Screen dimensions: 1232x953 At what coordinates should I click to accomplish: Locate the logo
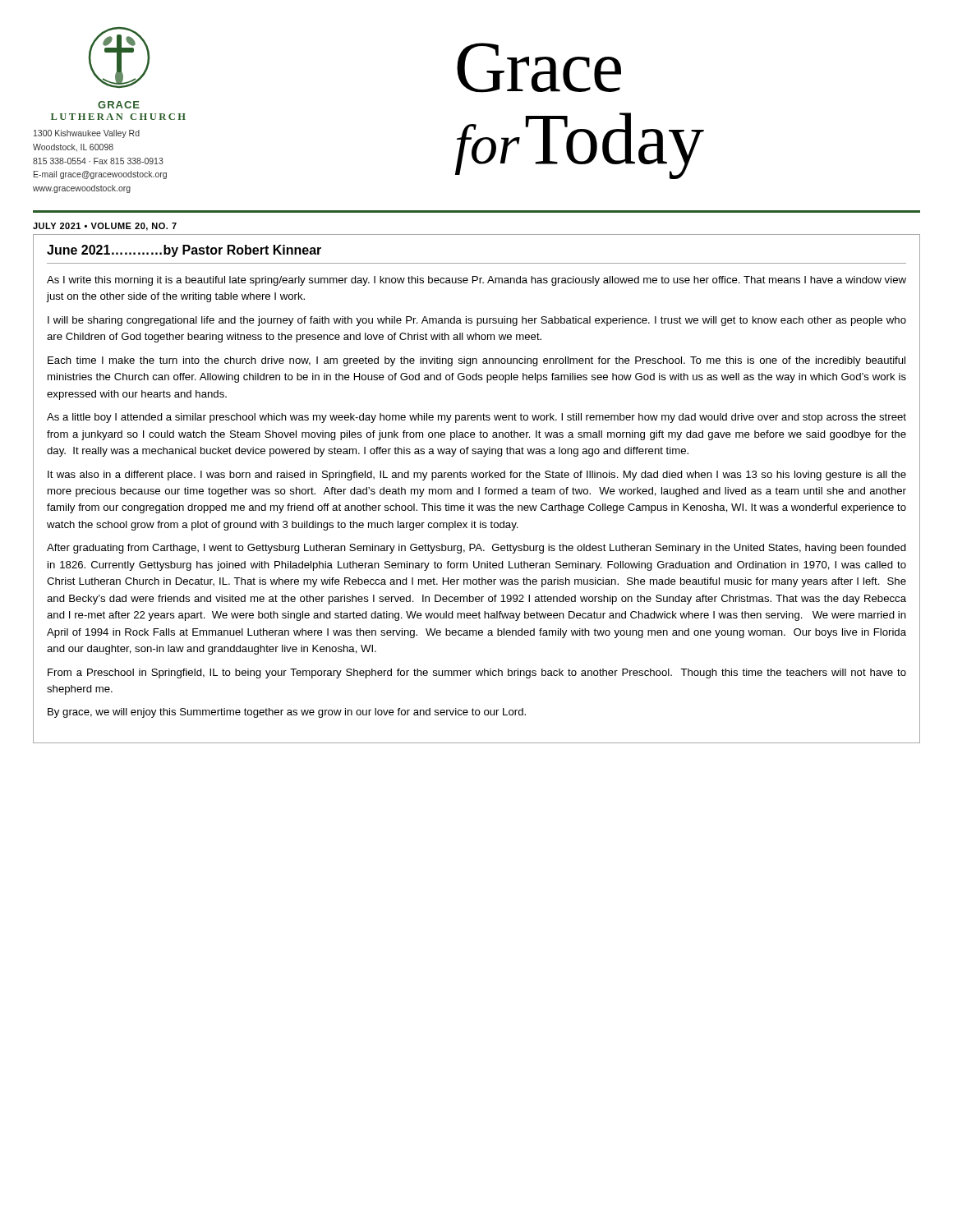[123, 109]
